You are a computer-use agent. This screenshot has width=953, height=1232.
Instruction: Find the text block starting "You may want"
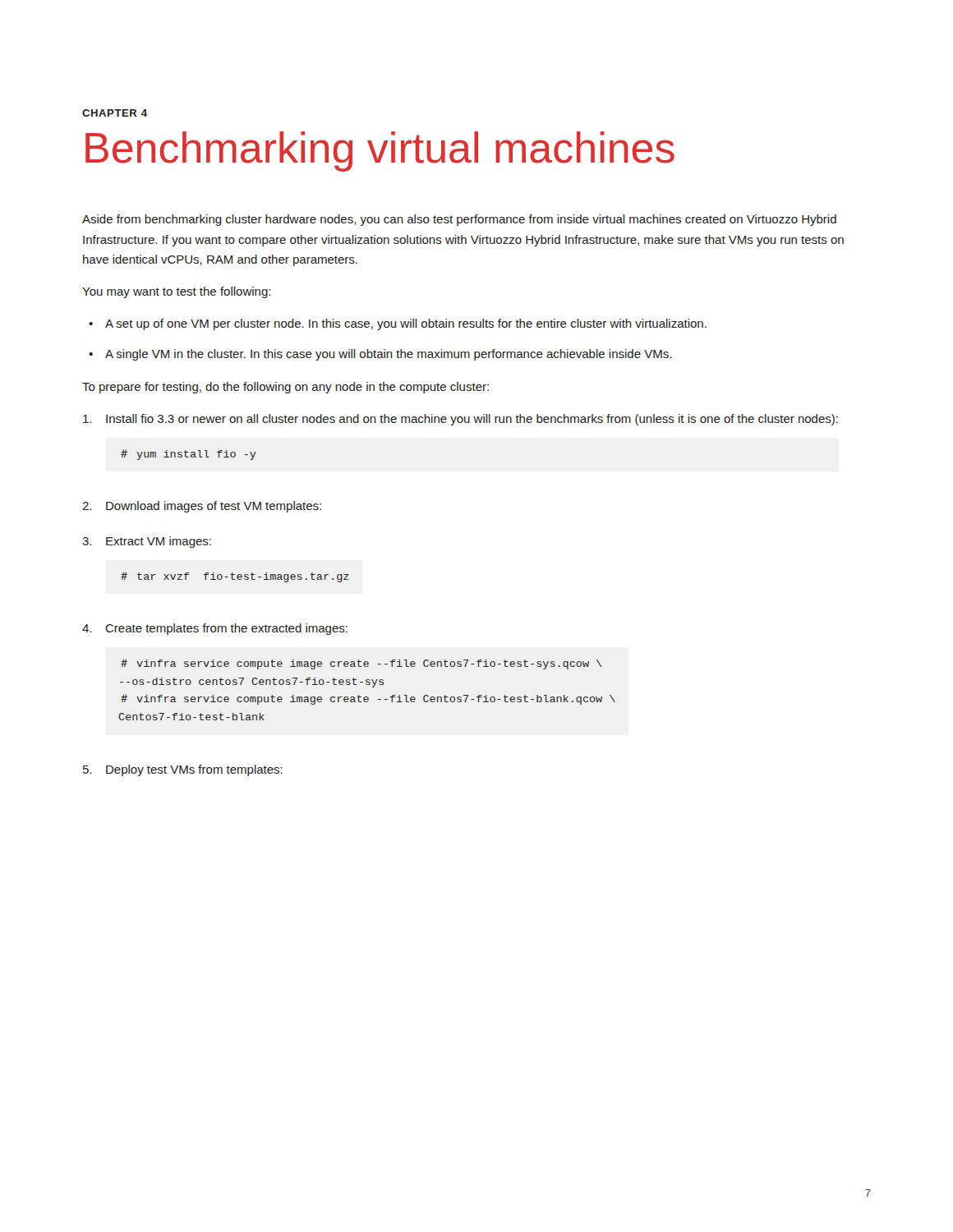point(177,291)
